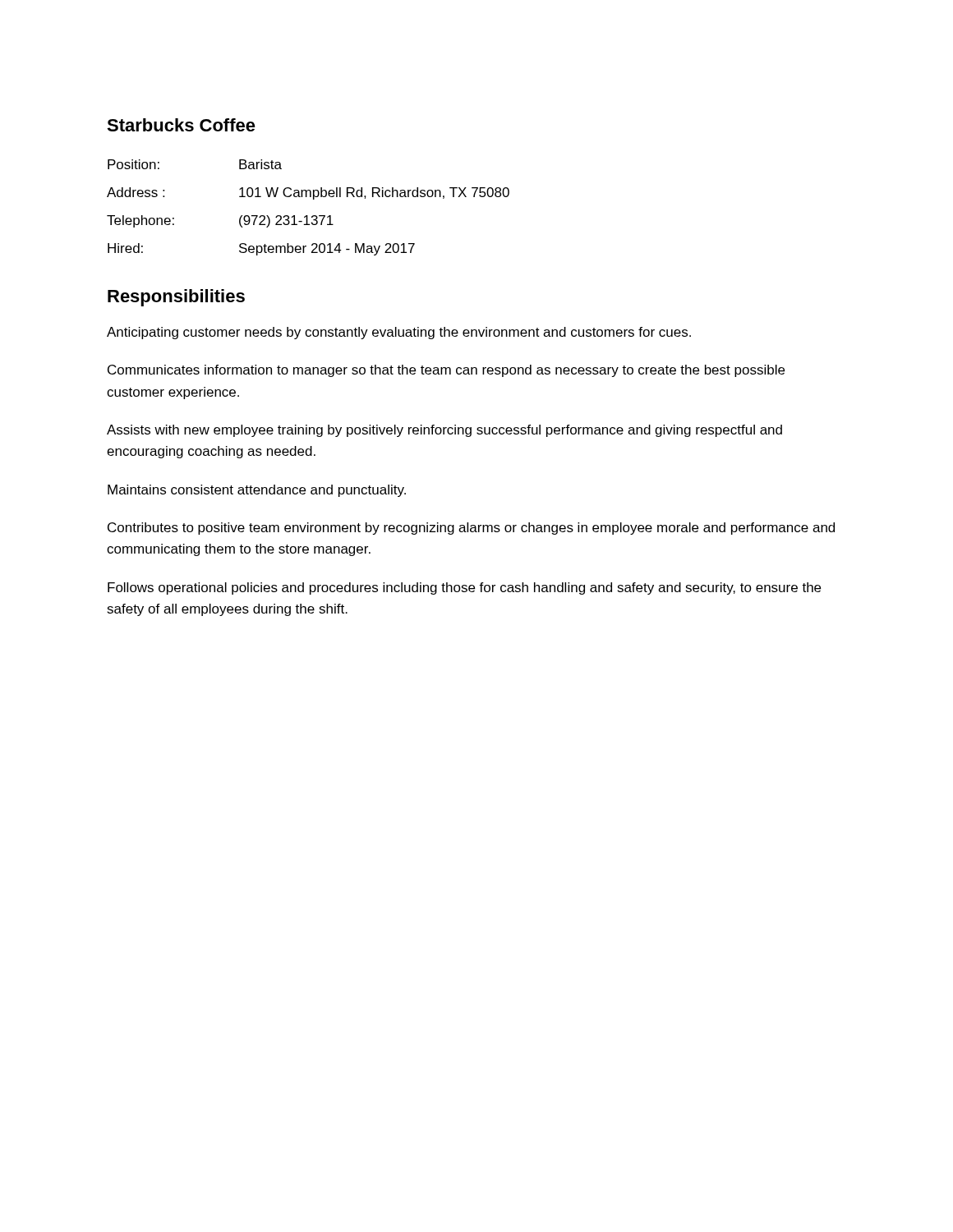Locate the text block that says "Assists with new"
The height and width of the screenshot is (1232, 953).
pos(476,441)
